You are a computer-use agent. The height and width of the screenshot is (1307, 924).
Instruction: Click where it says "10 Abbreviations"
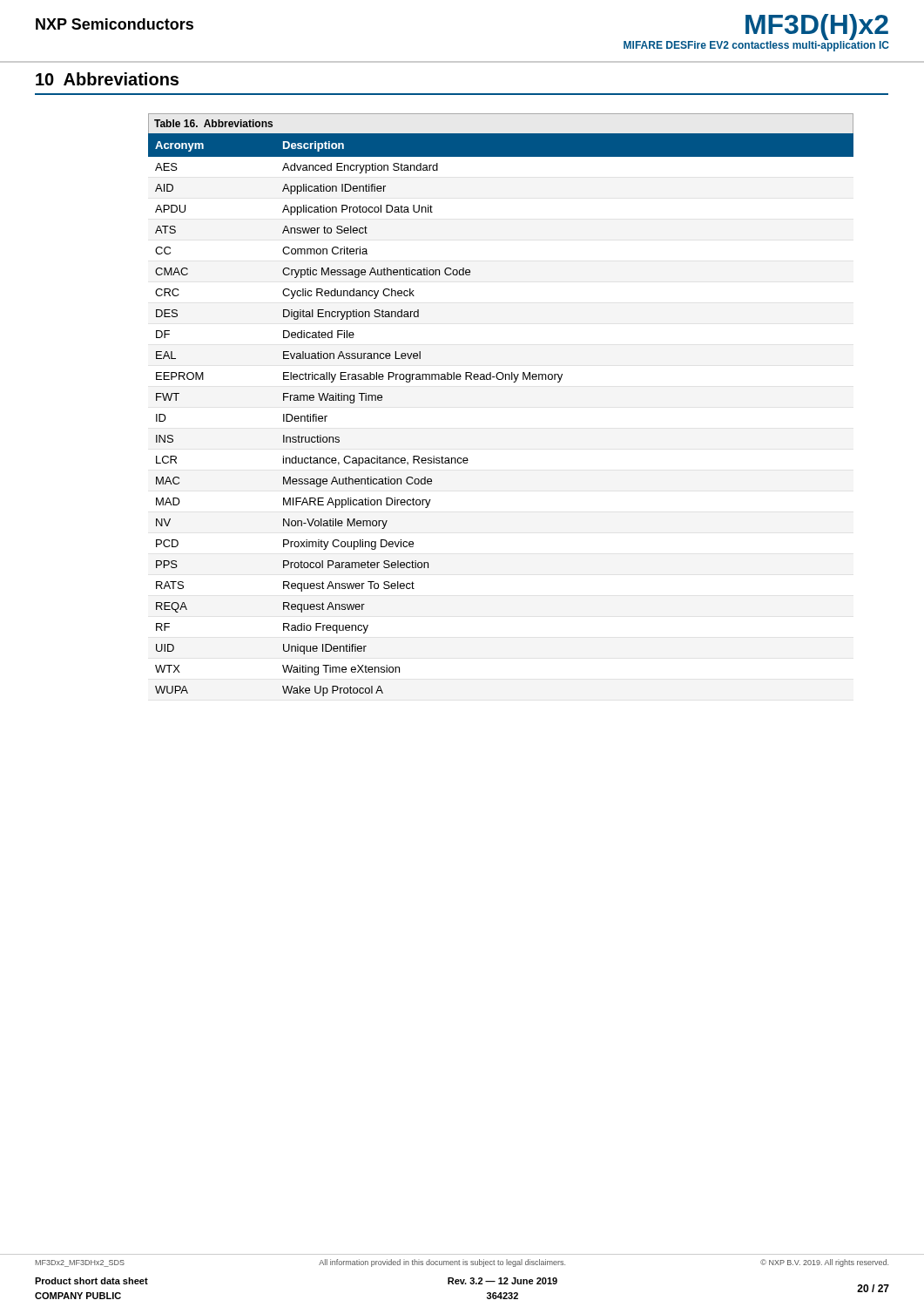pyautogui.click(x=107, y=79)
